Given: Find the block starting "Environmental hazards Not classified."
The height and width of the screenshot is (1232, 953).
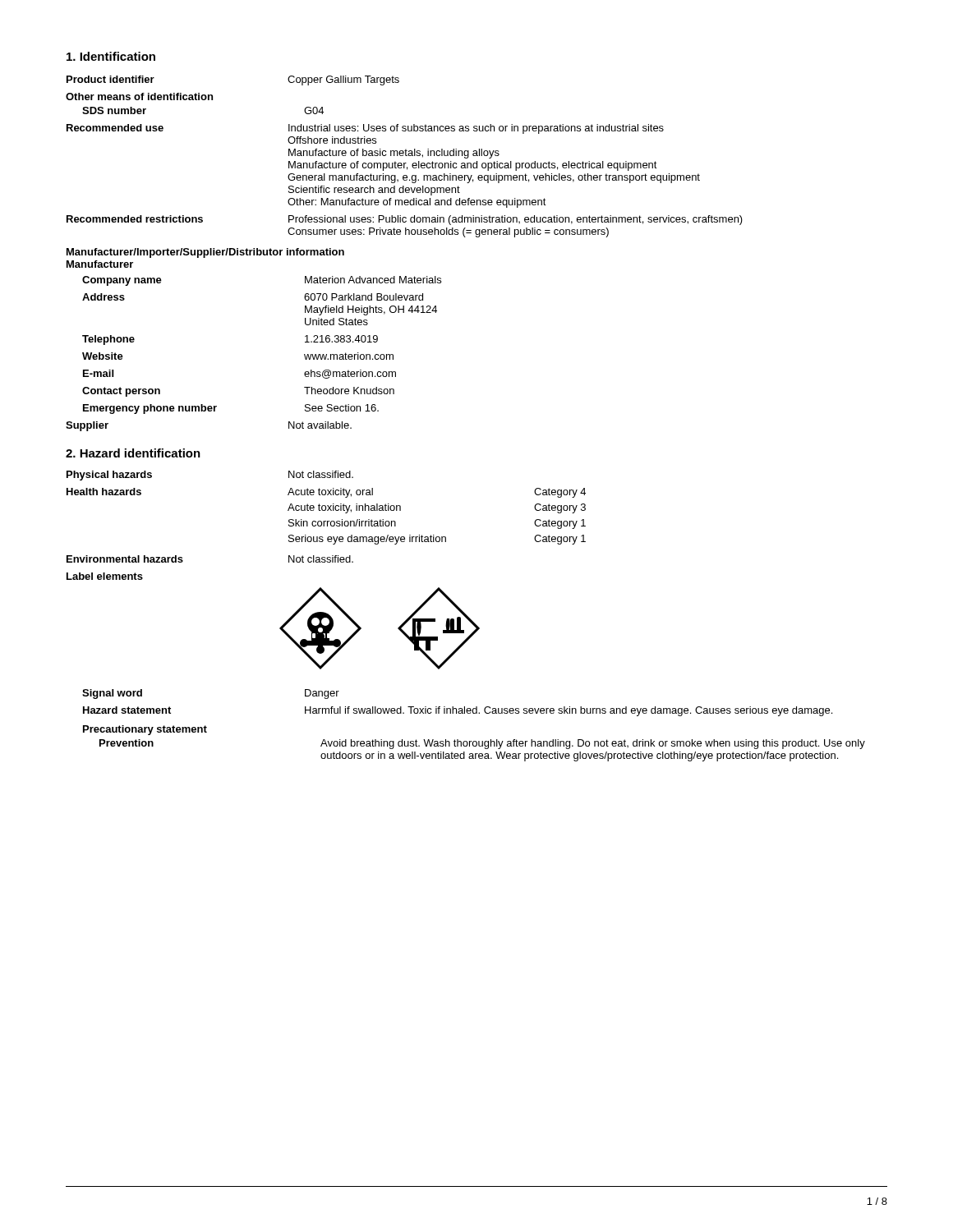Looking at the screenshot, I should coord(126,559).
